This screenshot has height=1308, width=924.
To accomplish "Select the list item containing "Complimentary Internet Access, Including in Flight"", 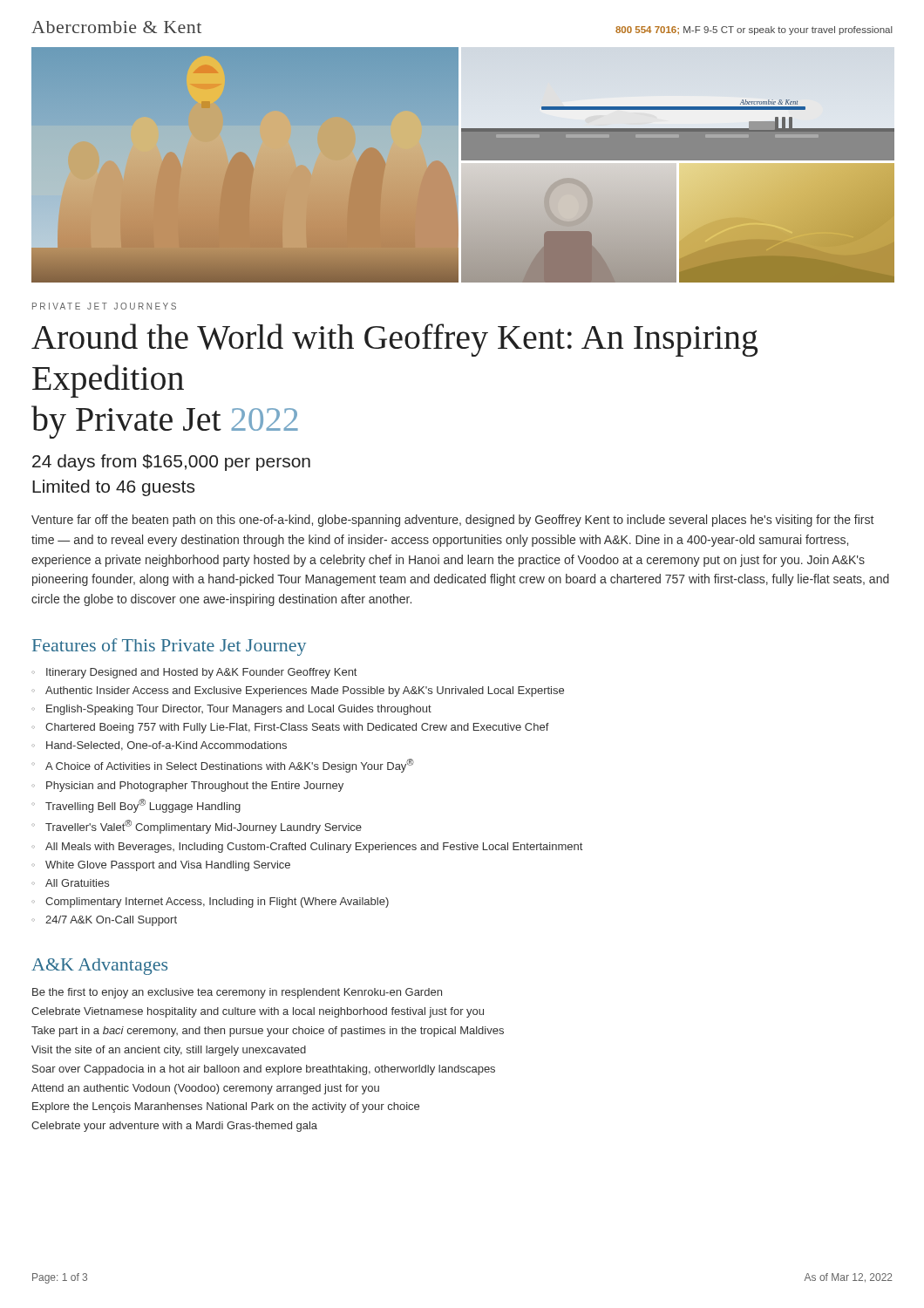I will coord(217,901).
